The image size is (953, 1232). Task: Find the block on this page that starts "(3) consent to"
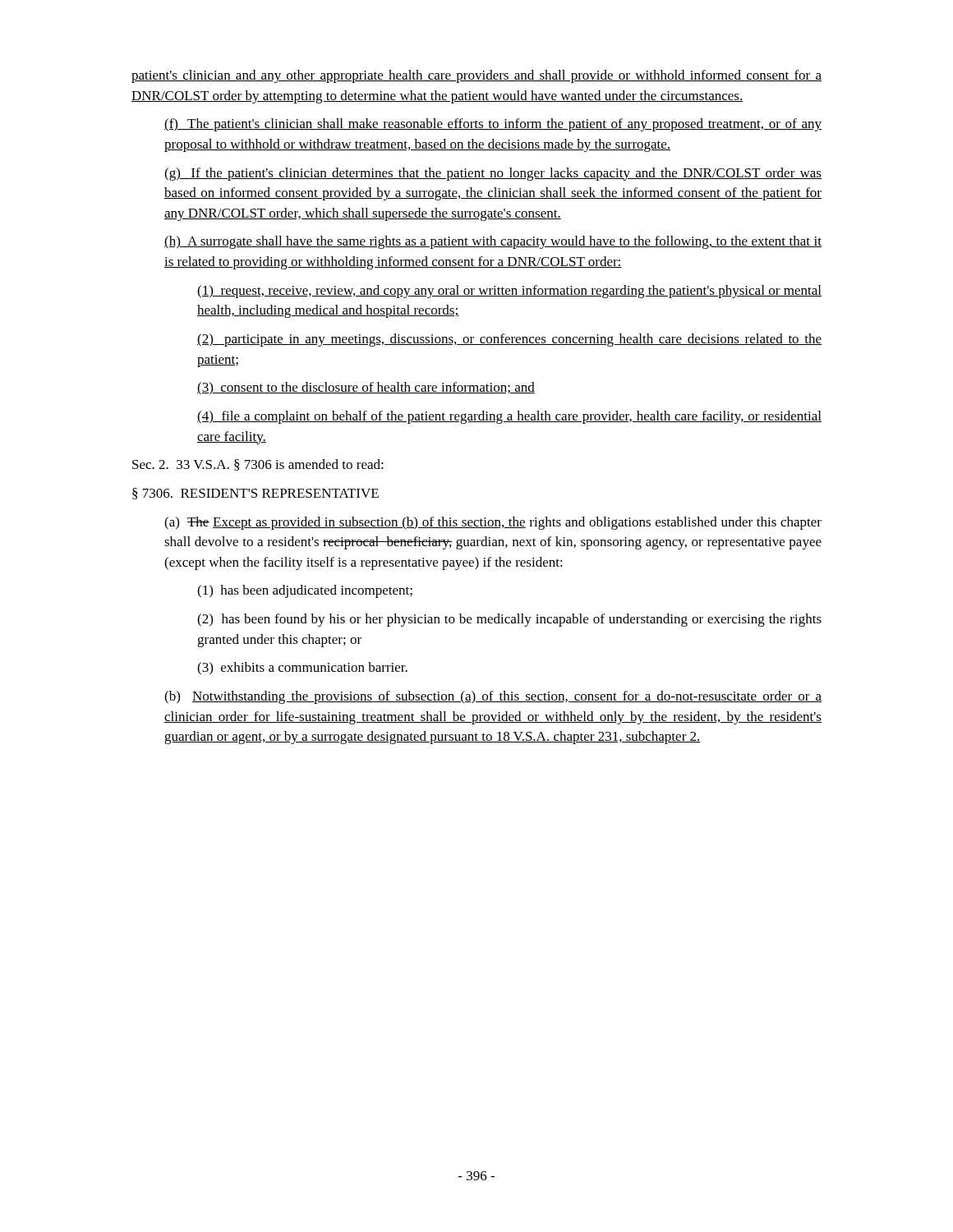[509, 388]
